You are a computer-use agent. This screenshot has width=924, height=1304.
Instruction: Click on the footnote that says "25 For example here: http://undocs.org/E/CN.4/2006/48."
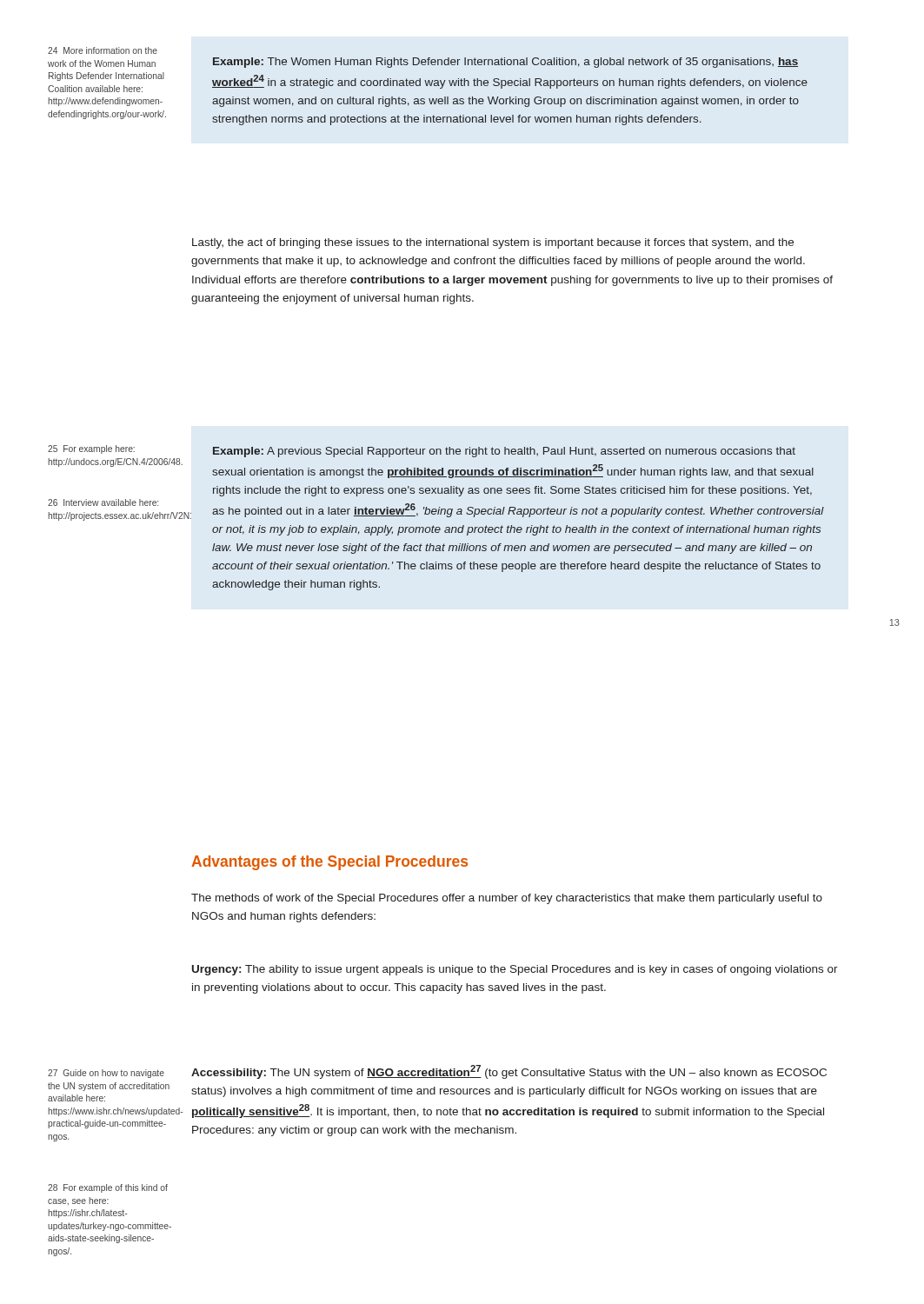[x=112, y=455]
